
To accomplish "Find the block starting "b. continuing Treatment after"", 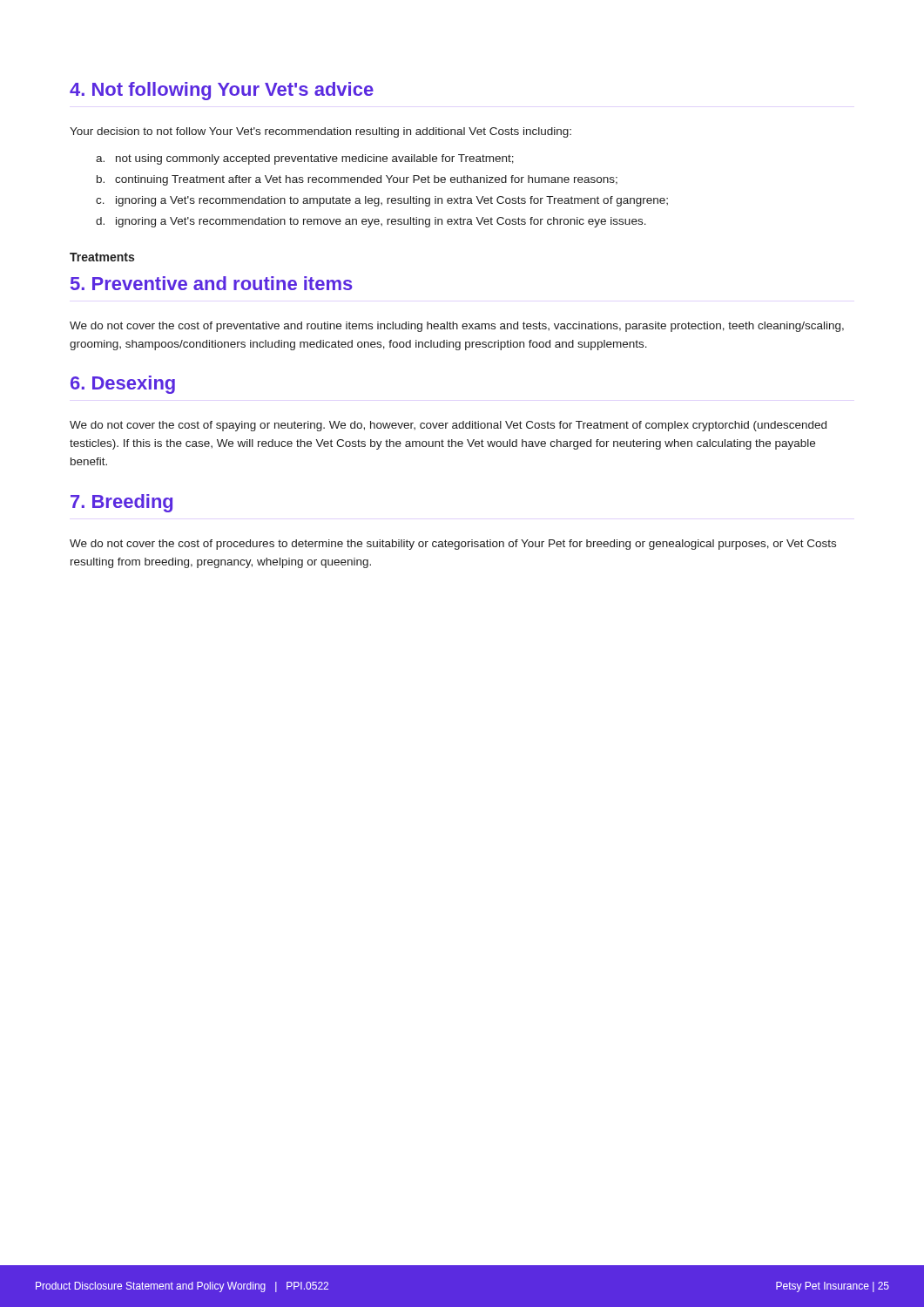I will [475, 180].
